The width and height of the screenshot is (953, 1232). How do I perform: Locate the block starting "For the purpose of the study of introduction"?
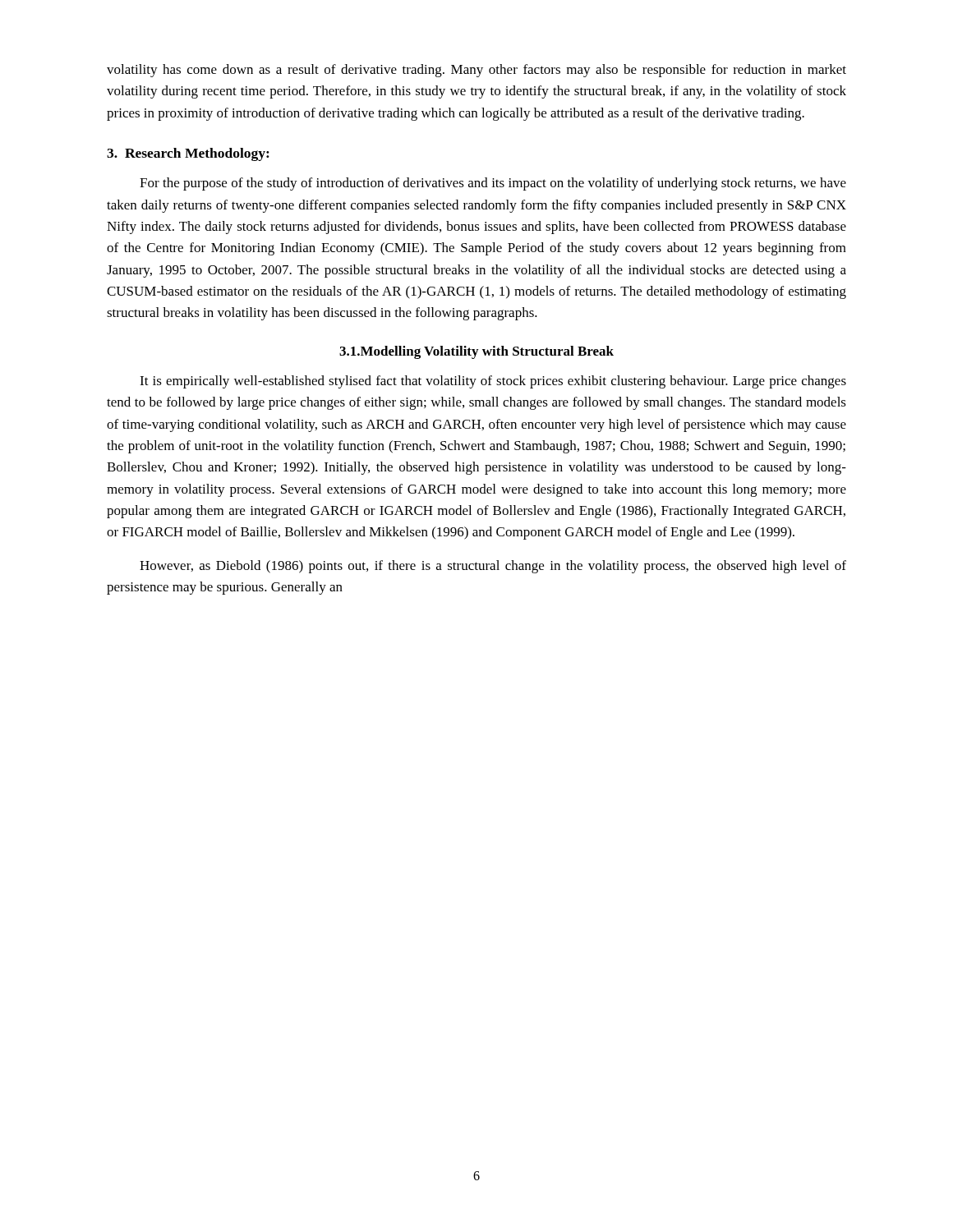[476, 248]
